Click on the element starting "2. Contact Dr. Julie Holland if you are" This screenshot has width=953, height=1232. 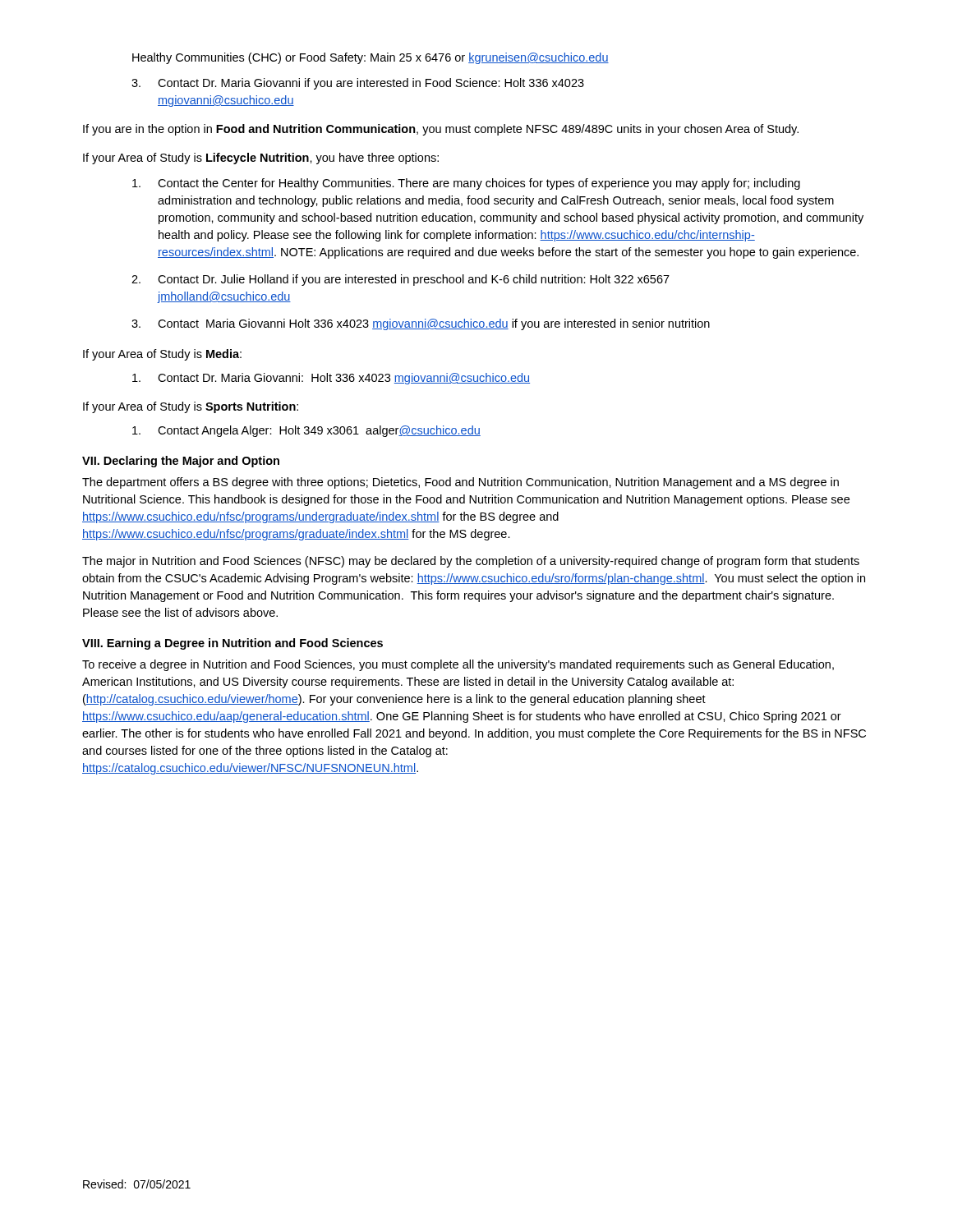501,288
